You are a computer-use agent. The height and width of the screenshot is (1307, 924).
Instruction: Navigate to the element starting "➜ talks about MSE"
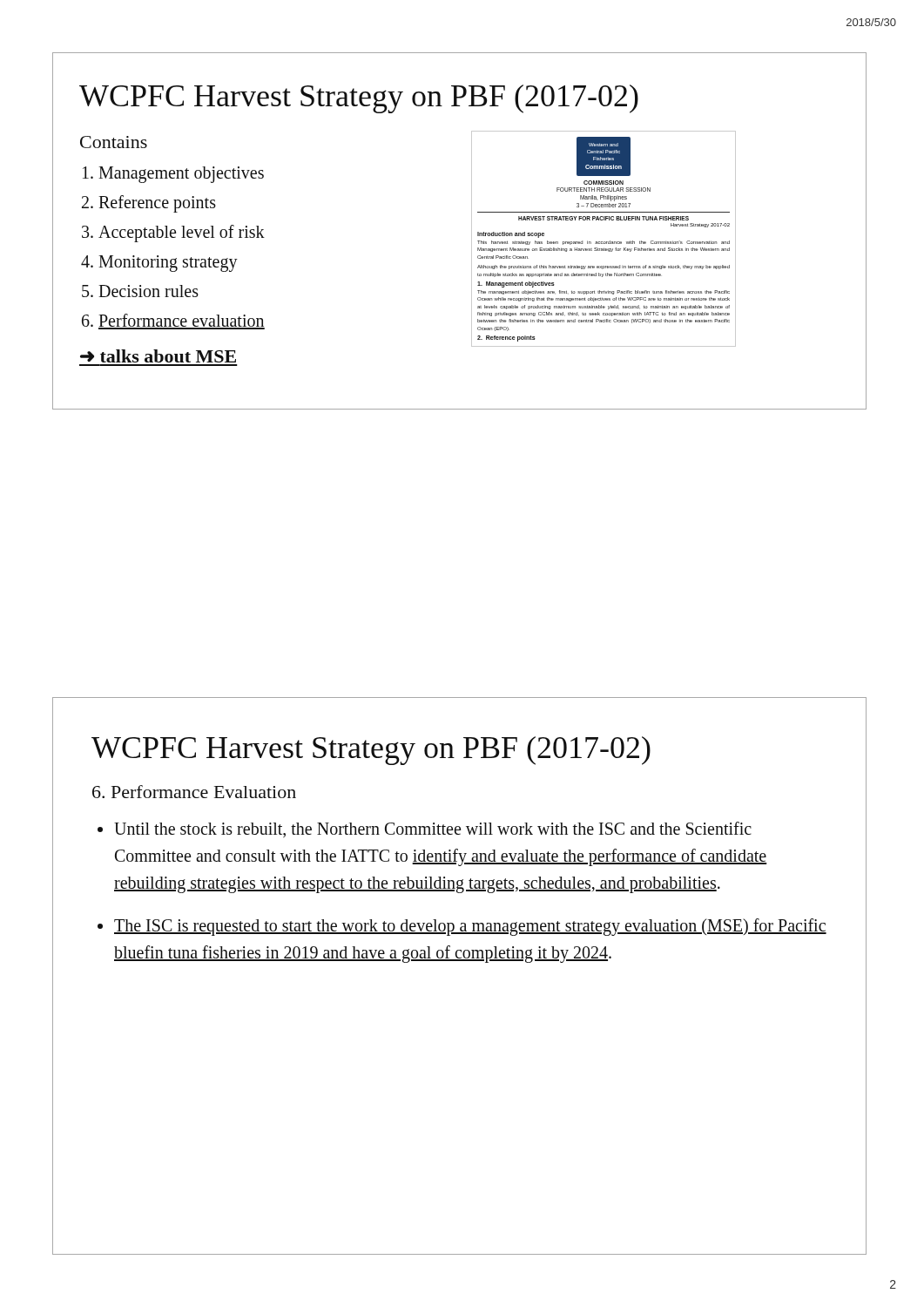coord(158,356)
